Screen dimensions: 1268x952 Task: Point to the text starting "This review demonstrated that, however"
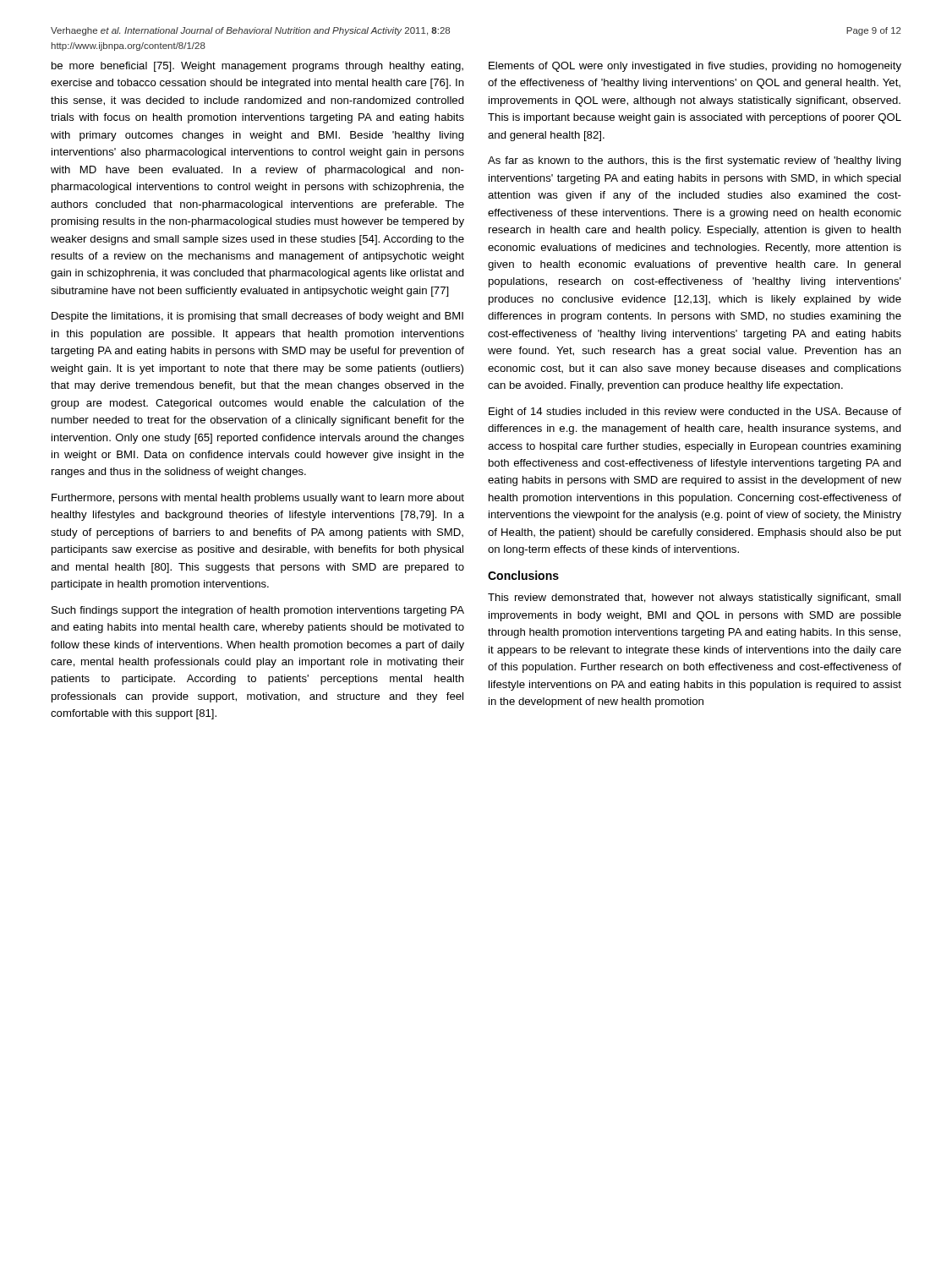coord(695,650)
